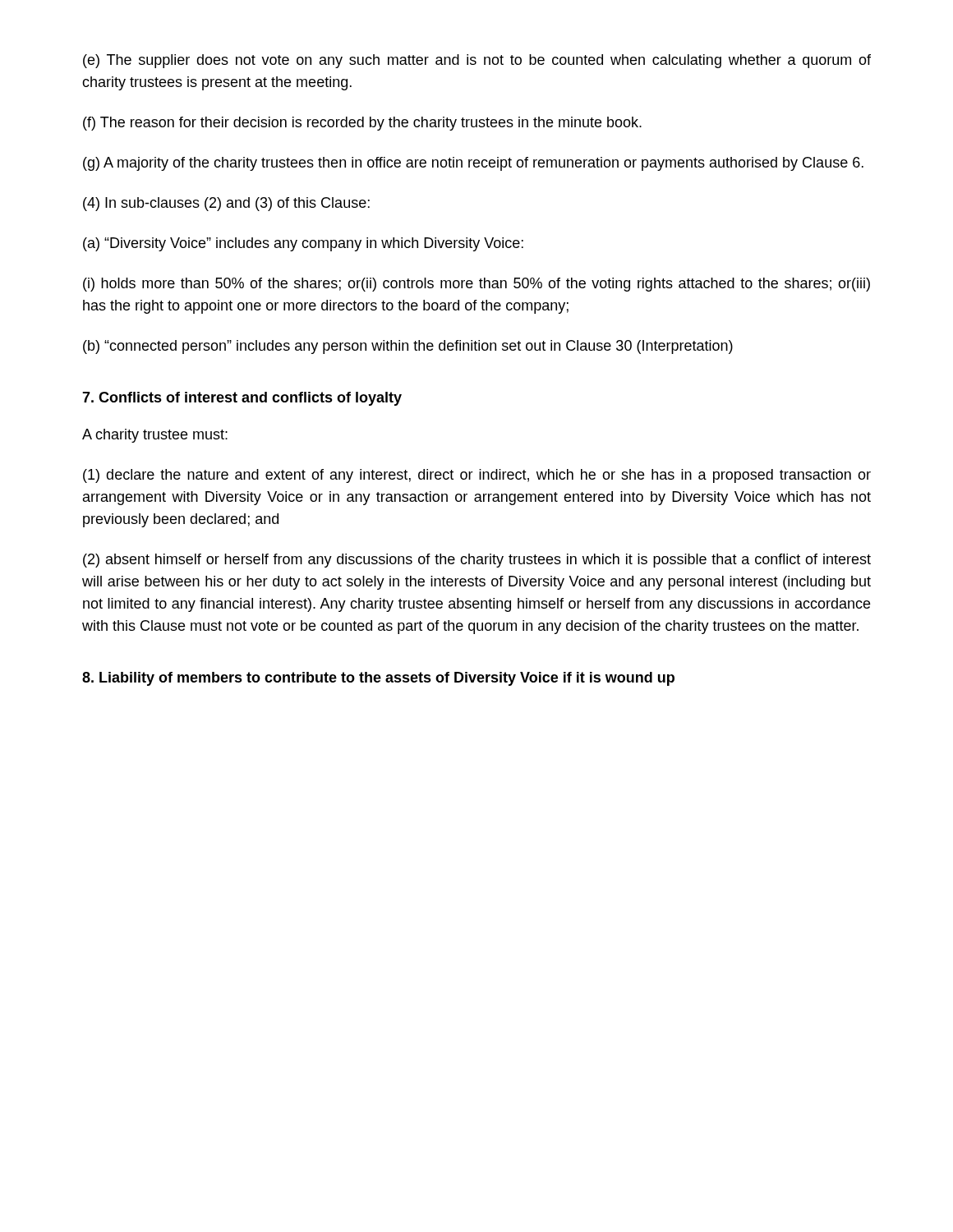This screenshot has height=1232, width=953.
Task: Find the block on this page that starts "(e) The supplier does not"
Action: coord(476,71)
